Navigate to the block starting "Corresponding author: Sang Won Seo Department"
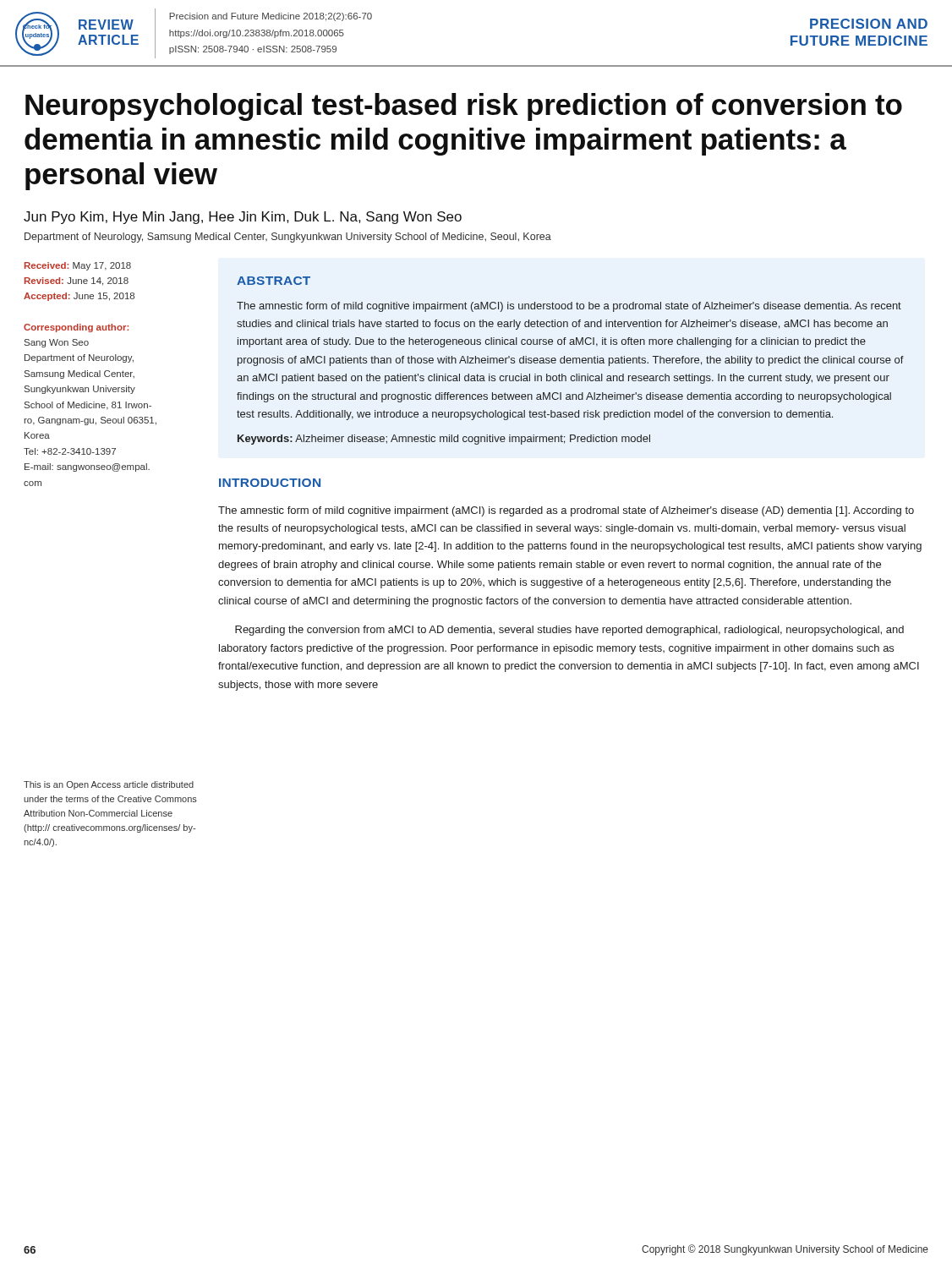 click(x=90, y=405)
